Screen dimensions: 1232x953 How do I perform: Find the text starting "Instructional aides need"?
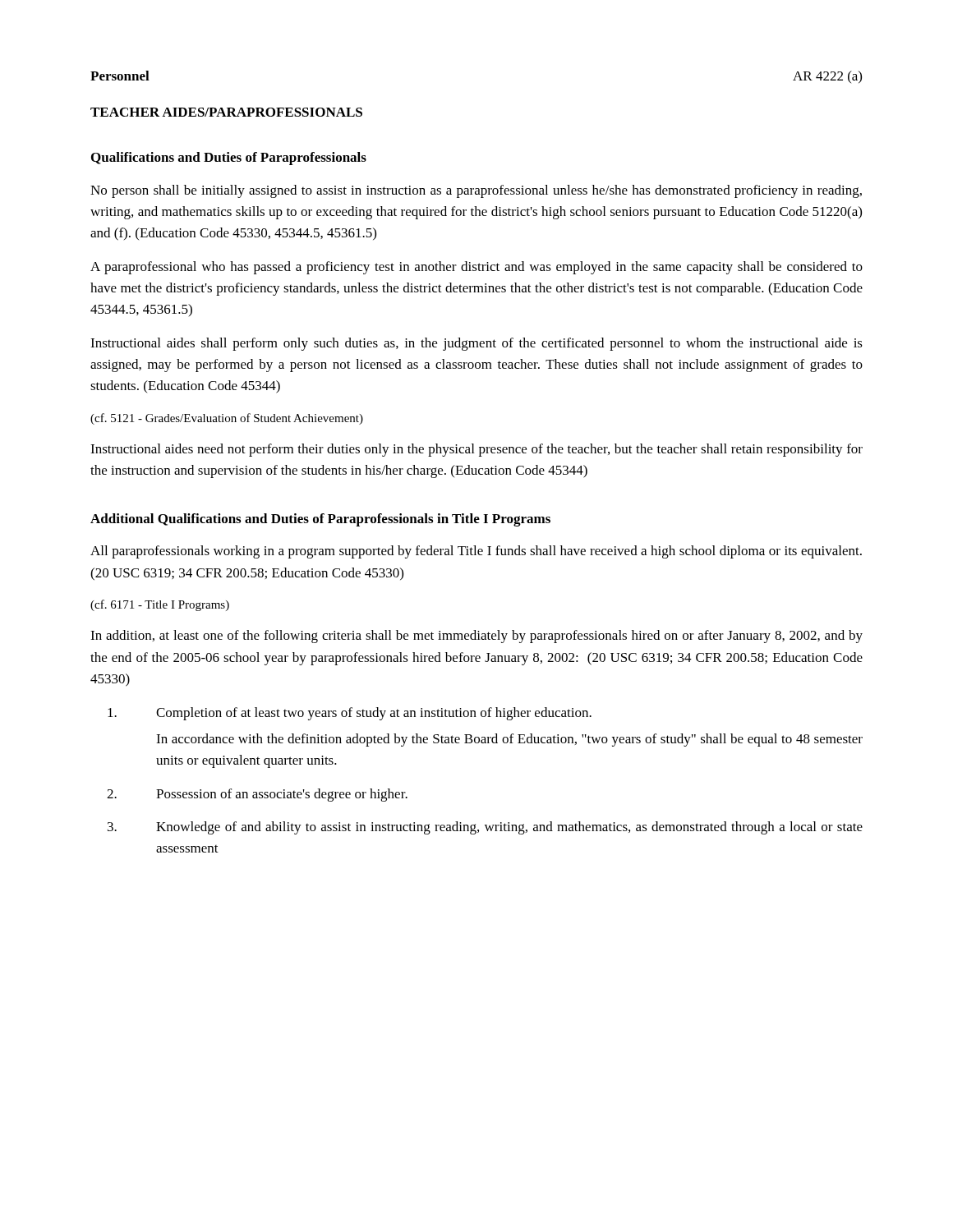click(476, 460)
